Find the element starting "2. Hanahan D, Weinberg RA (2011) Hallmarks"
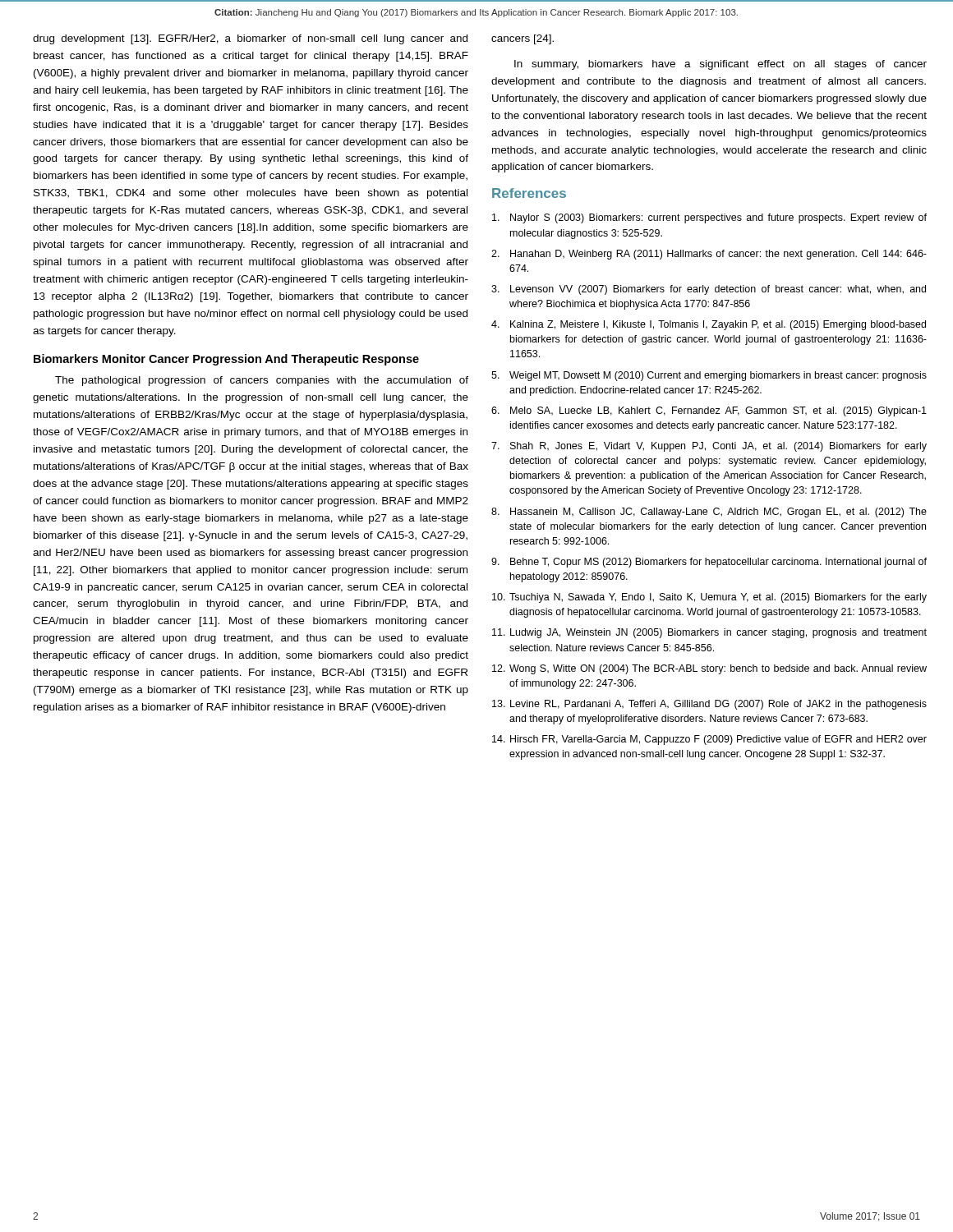953x1232 pixels. coord(709,261)
